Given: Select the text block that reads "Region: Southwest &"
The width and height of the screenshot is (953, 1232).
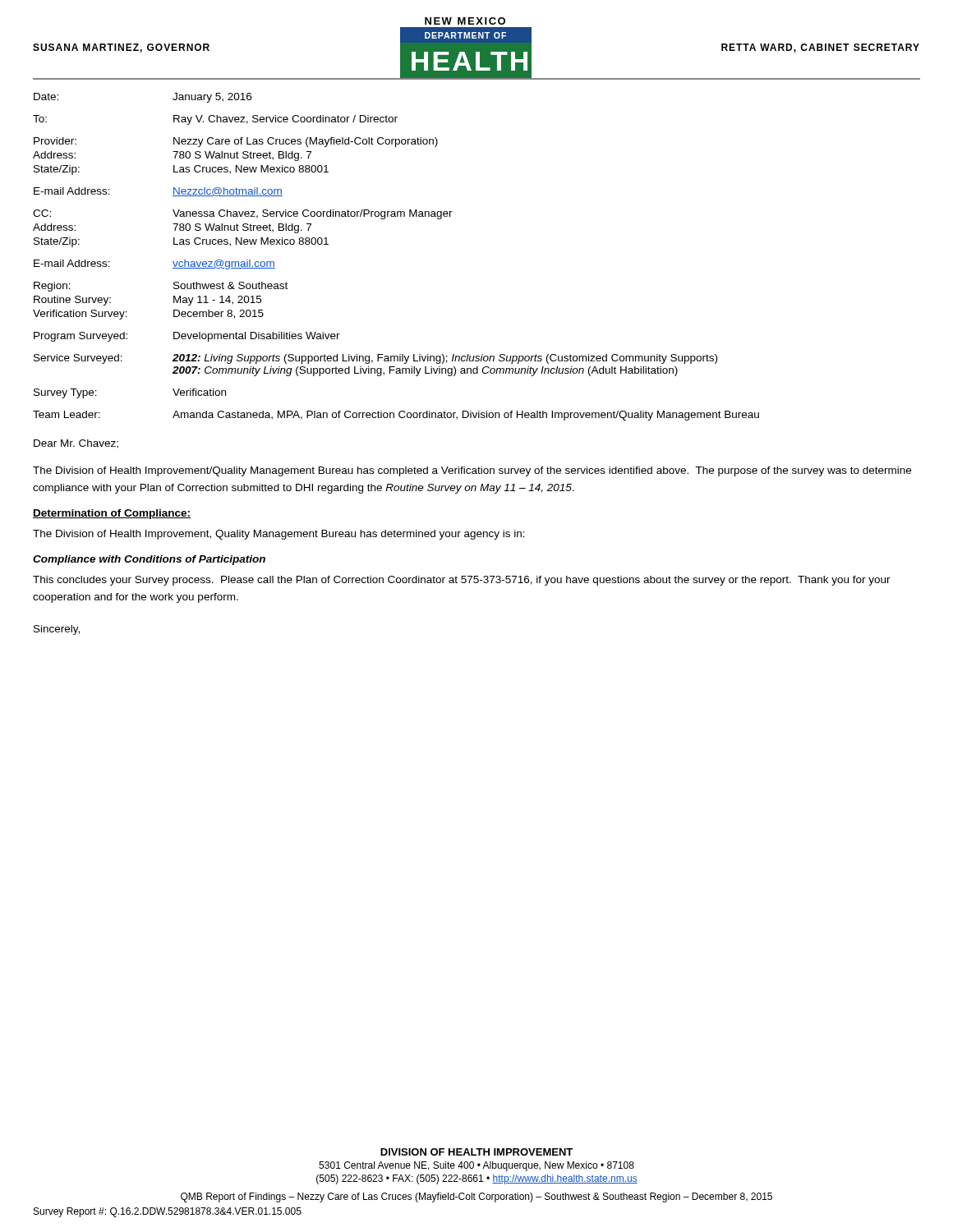Looking at the screenshot, I should click(x=51, y=286).
